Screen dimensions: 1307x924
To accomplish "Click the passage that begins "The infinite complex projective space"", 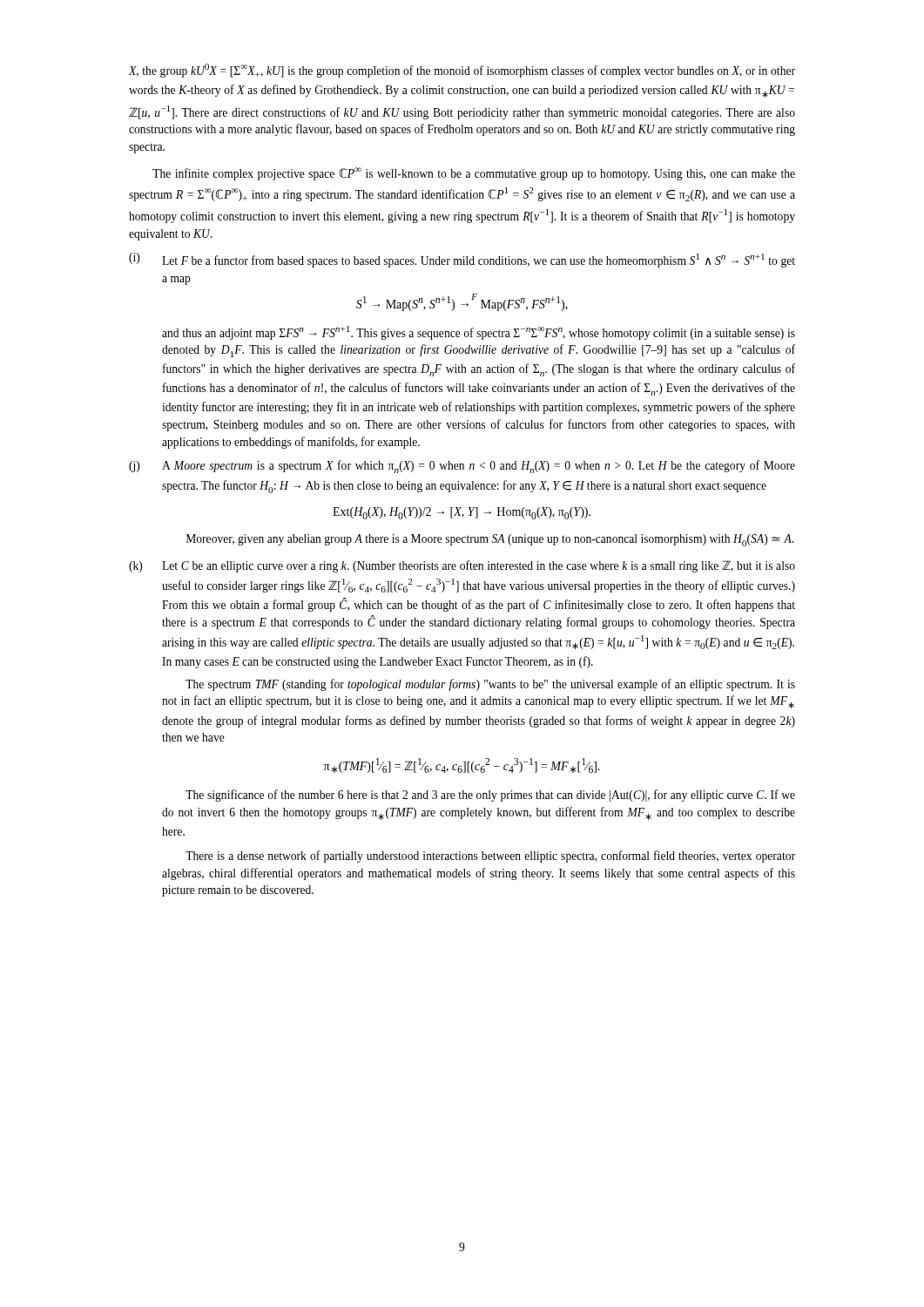I will (x=462, y=202).
